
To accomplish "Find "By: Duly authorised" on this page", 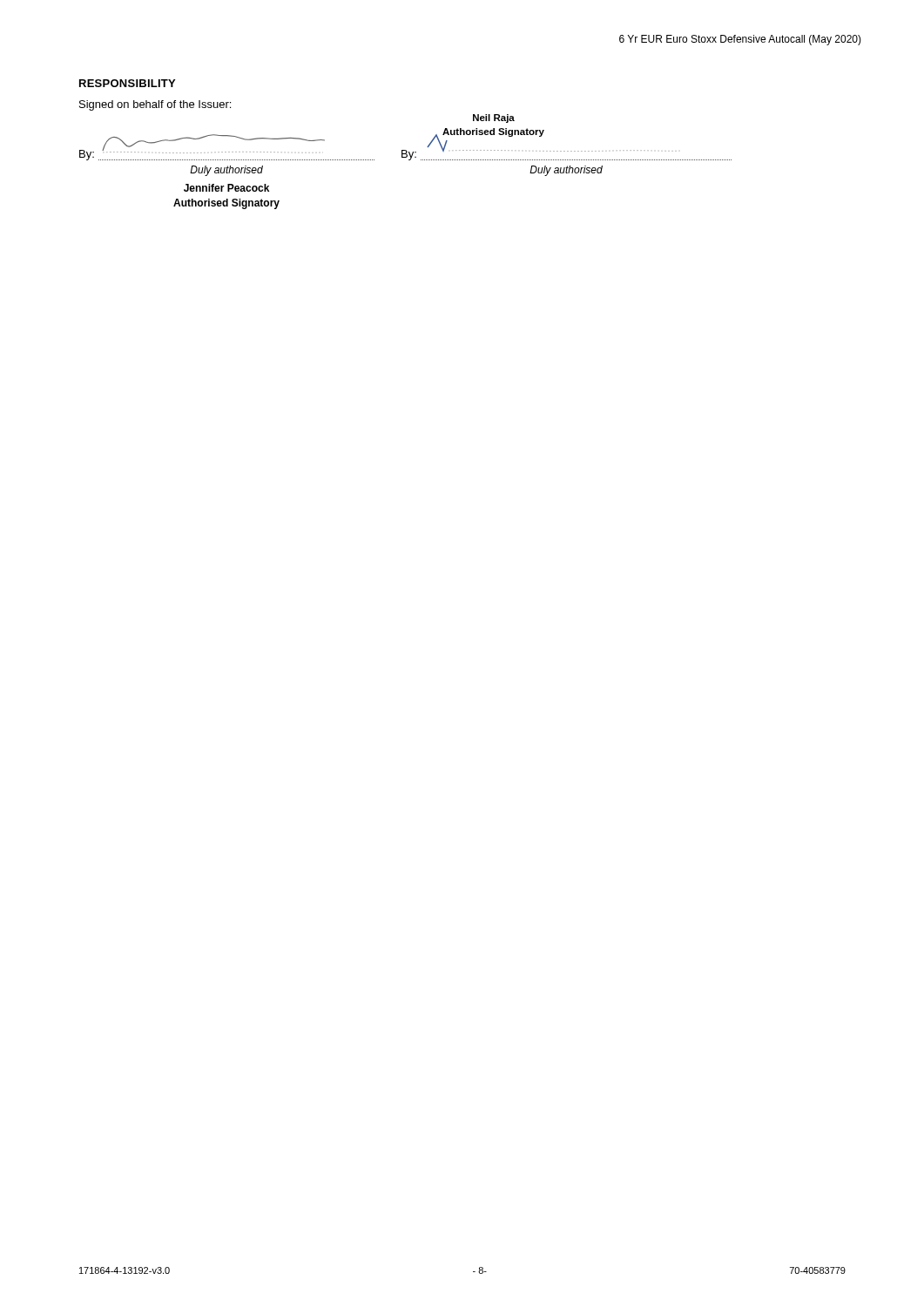I will (566, 148).
